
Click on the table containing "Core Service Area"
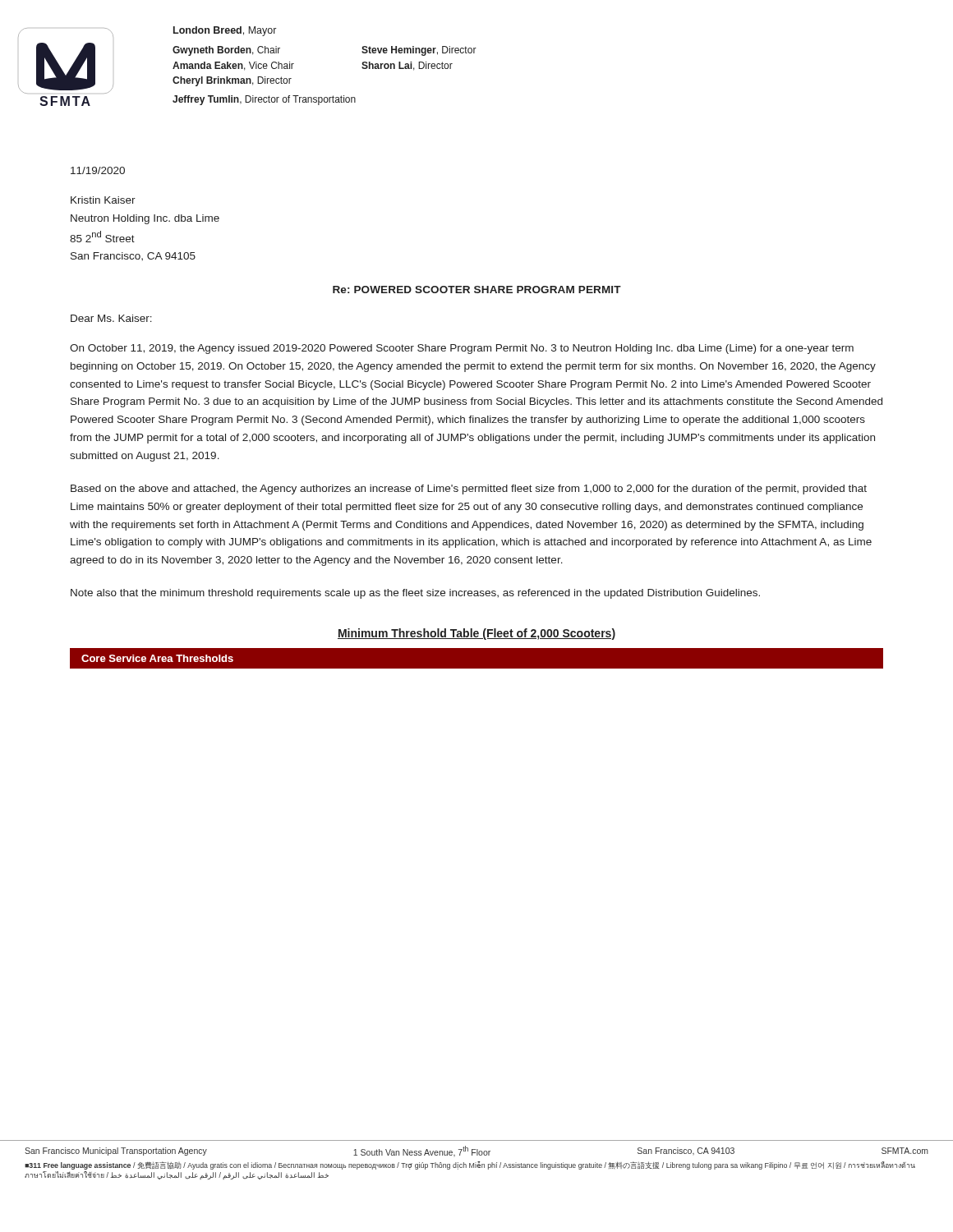(476, 658)
